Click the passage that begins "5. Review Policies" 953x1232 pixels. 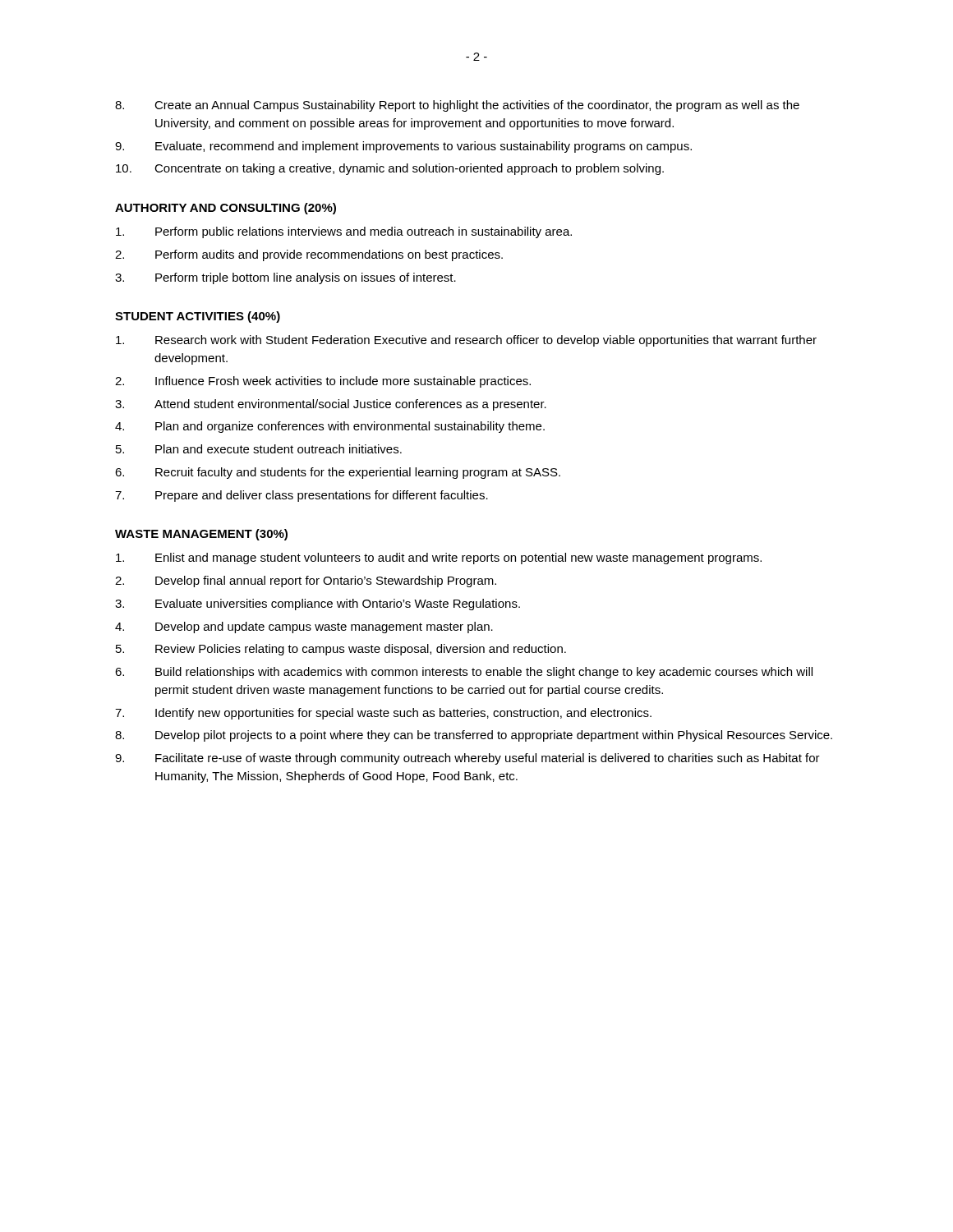pyautogui.click(x=476, y=649)
